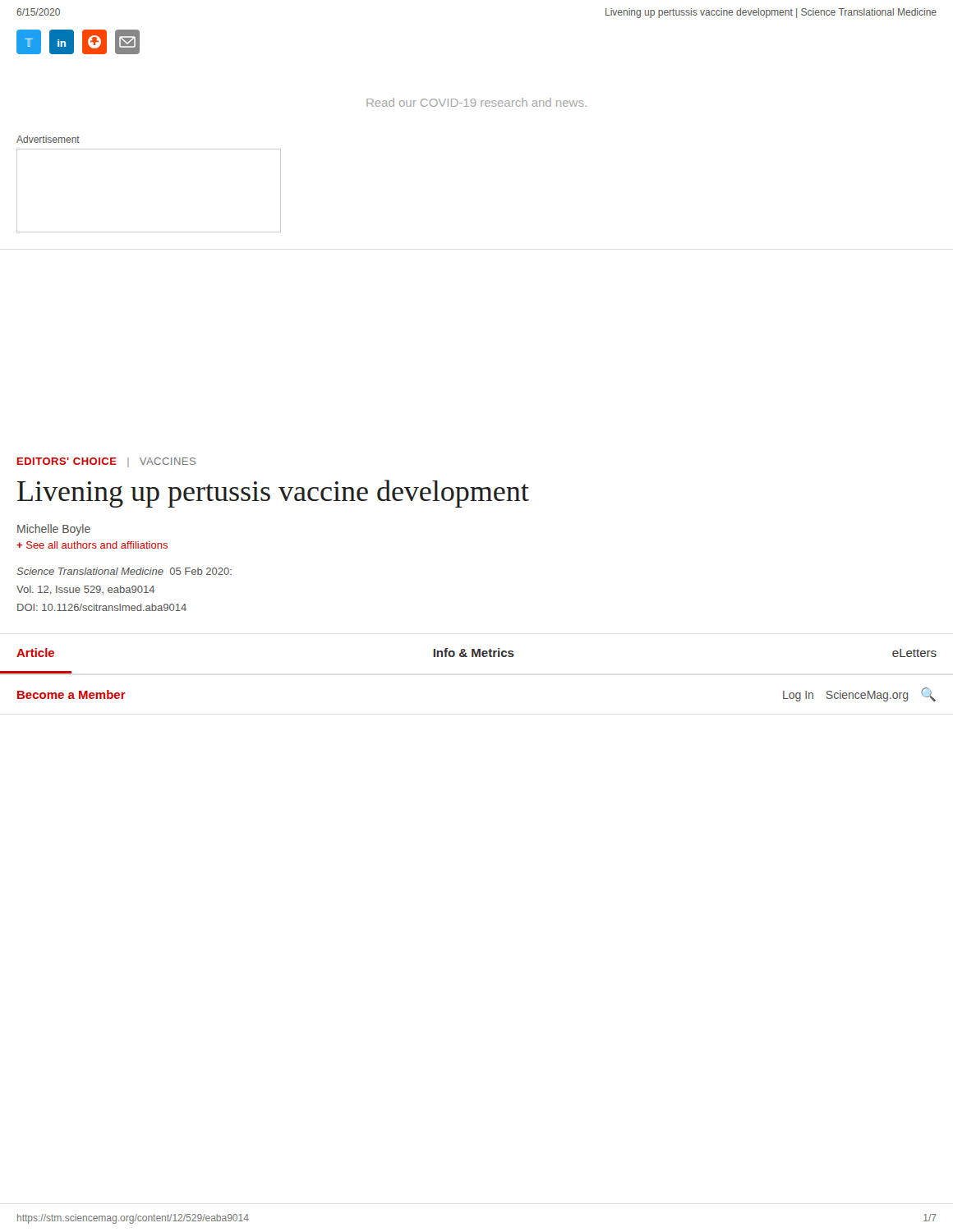This screenshot has height=1232, width=953.
Task: Locate the block of text that opens with "EDITORS' CHOICE |"
Action: [x=106, y=461]
